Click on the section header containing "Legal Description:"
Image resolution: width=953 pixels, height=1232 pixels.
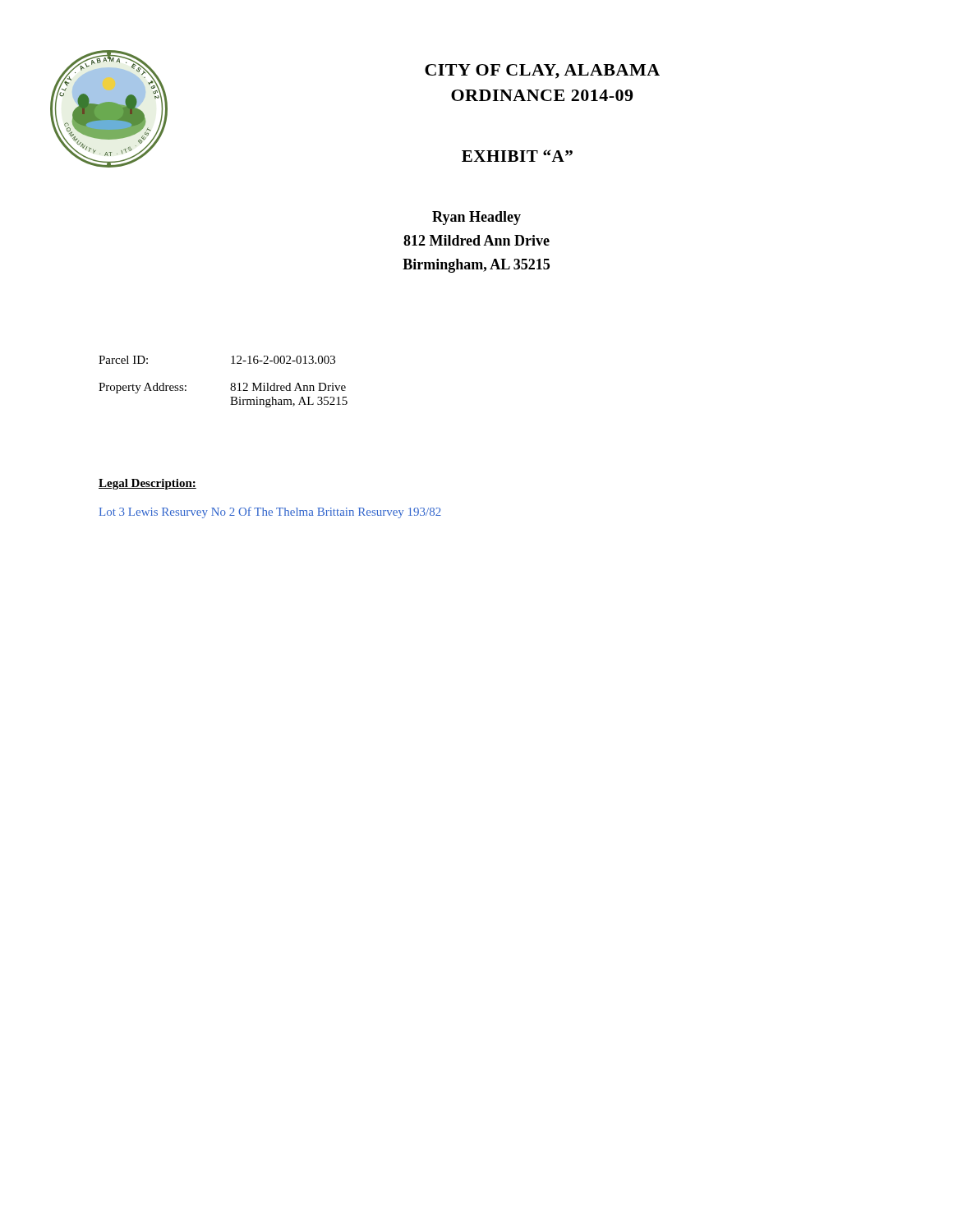pyautogui.click(x=147, y=483)
